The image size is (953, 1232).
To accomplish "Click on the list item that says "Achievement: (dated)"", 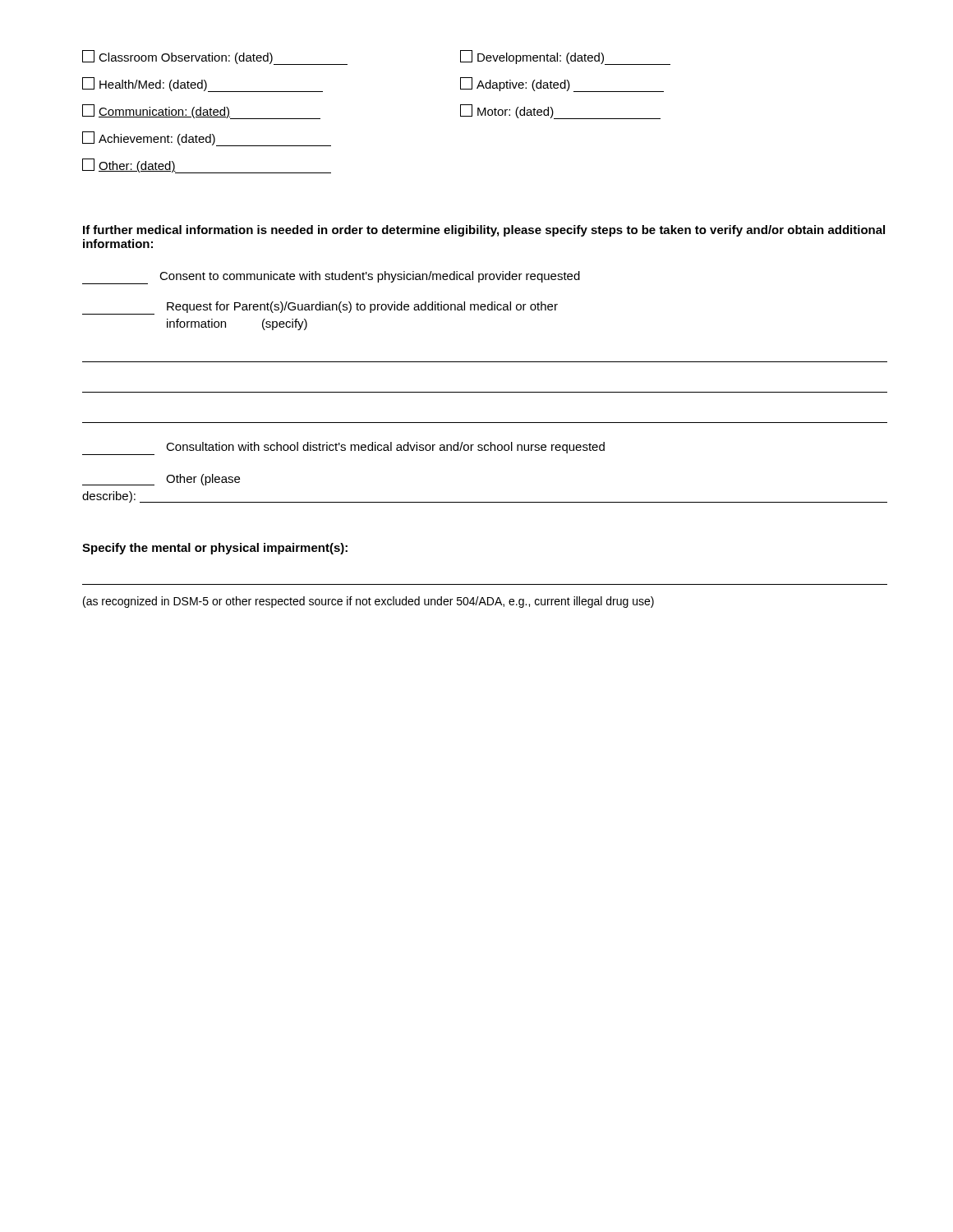I will pyautogui.click(x=271, y=138).
